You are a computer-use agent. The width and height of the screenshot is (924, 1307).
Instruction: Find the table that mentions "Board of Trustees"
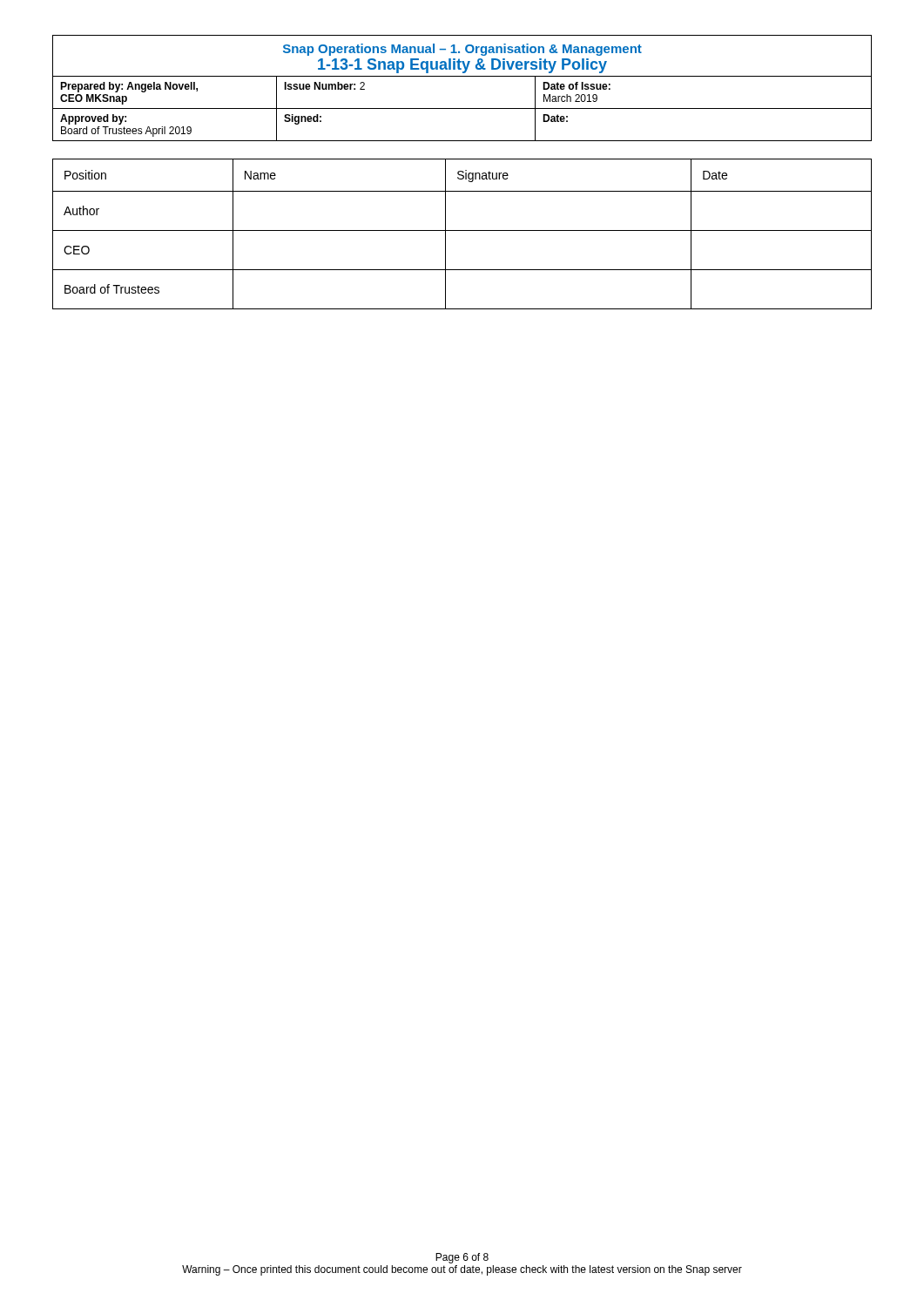click(462, 234)
